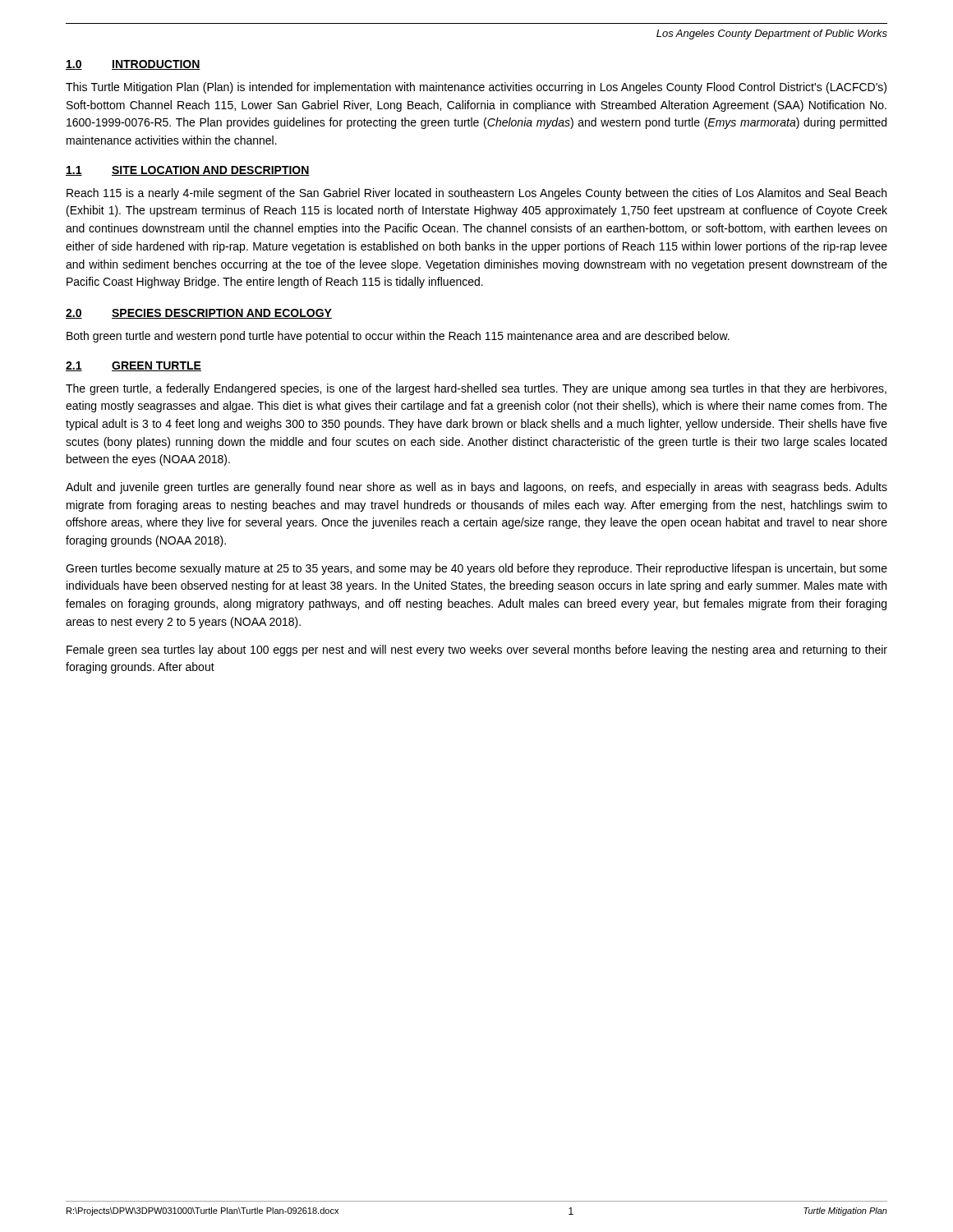The width and height of the screenshot is (953, 1232).
Task: Find the section header that says "1.1 SITE LOCATION AND DESCRIPTION"
Action: pos(187,170)
